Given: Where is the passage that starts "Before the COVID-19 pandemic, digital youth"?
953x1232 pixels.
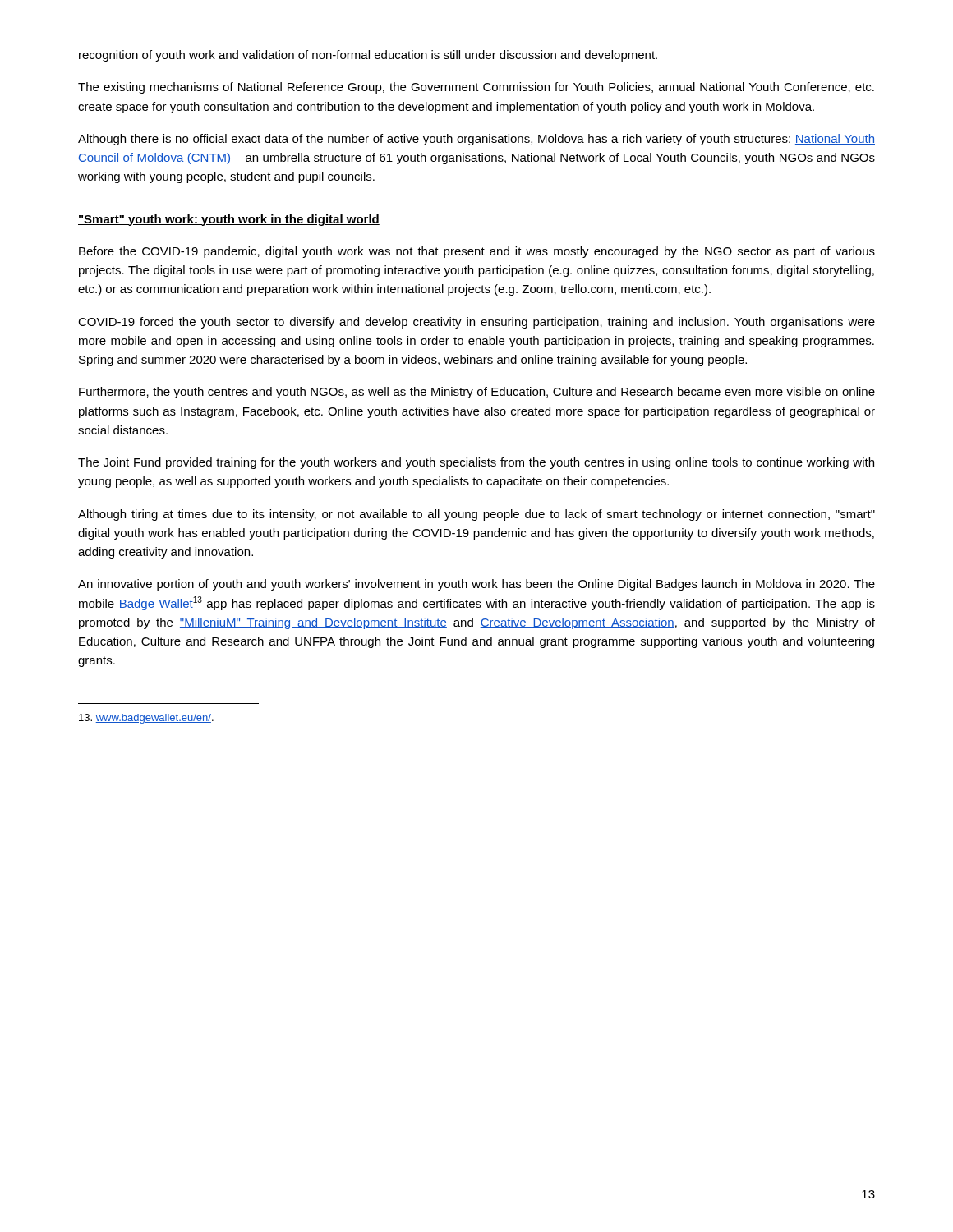Looking at the screenshot, I should [x=476, y=270].
